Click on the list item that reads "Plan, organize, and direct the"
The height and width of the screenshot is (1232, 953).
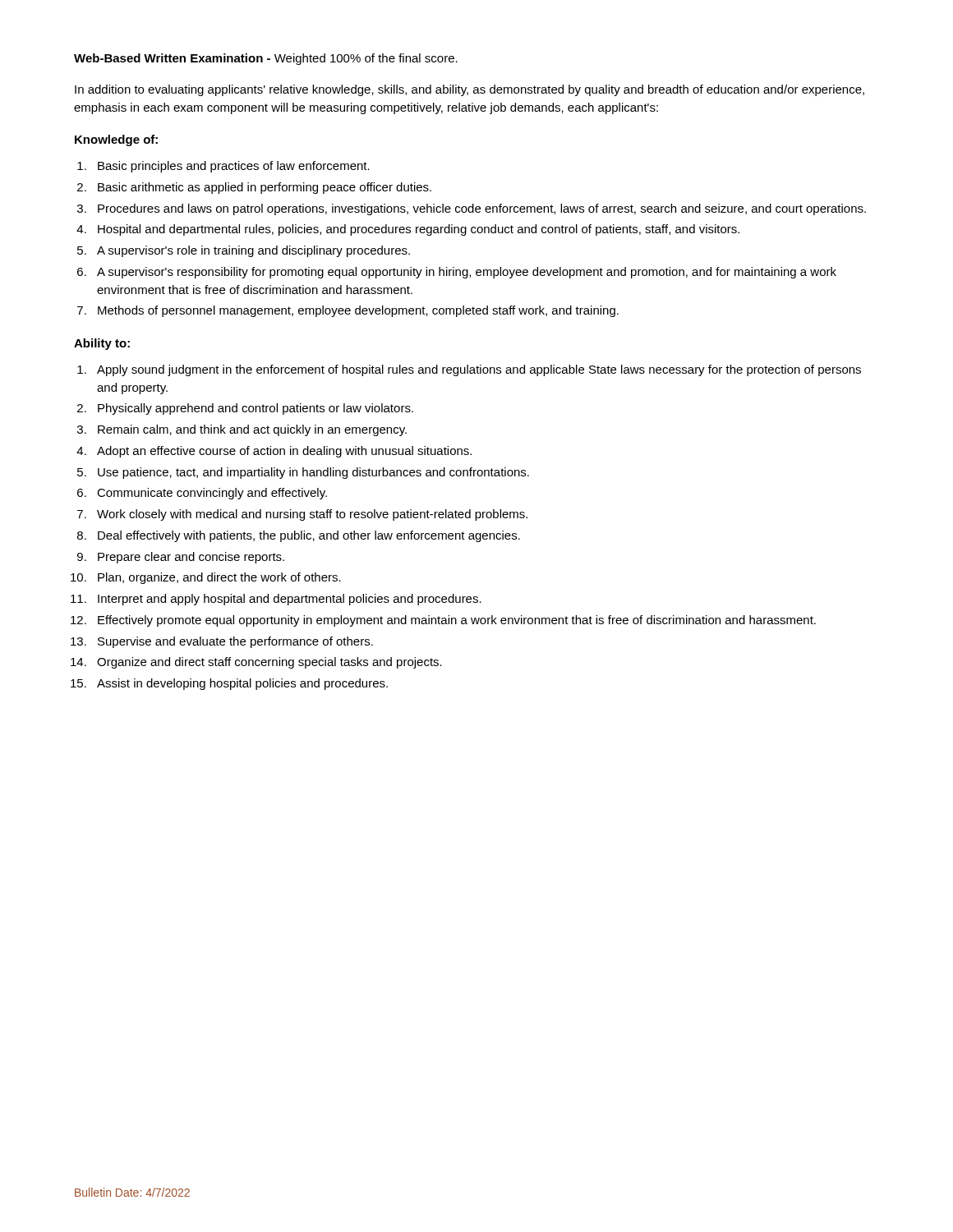pyautogui.click(x=219, y=578)
